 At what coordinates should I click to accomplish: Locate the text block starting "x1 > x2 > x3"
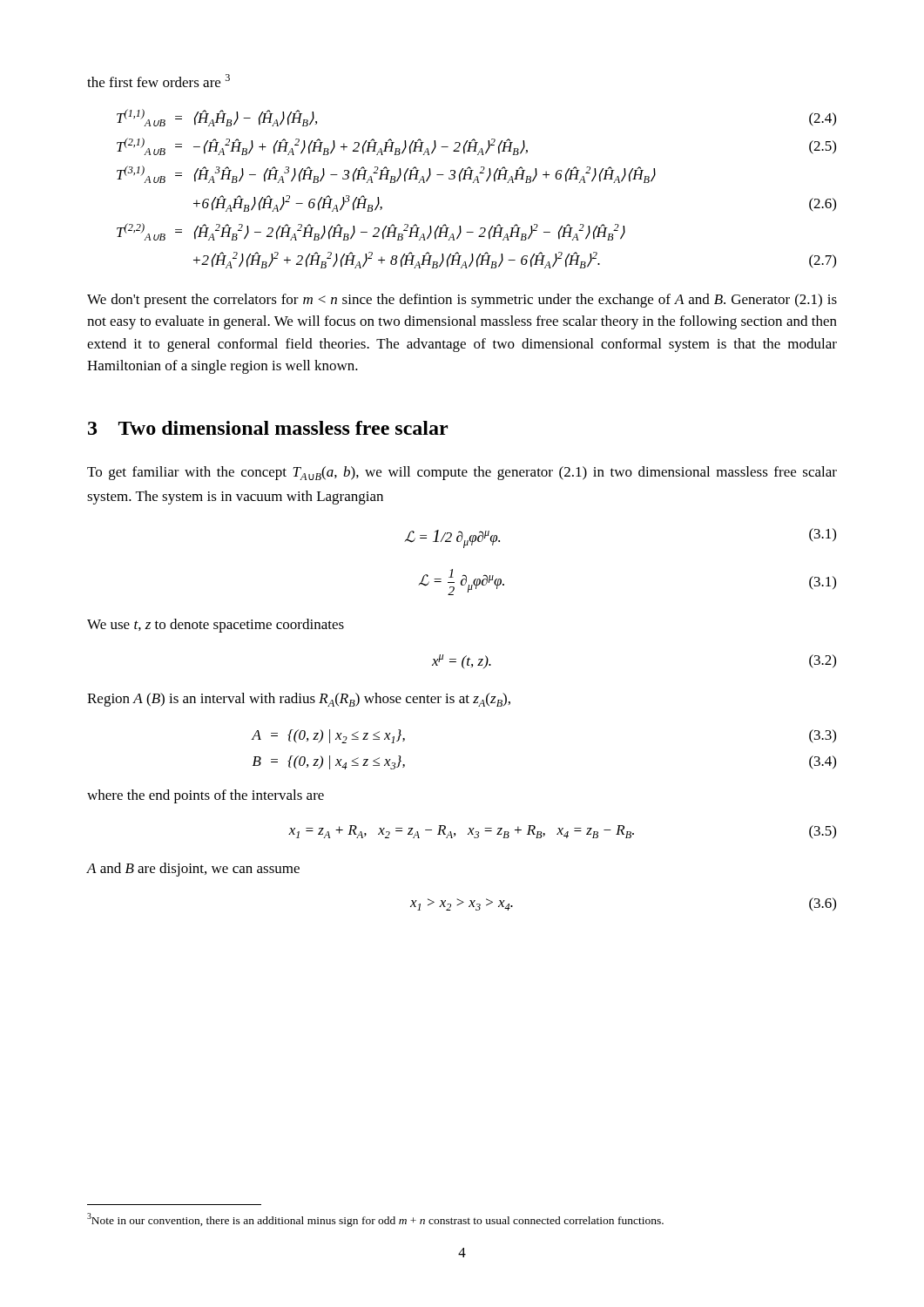460,904
